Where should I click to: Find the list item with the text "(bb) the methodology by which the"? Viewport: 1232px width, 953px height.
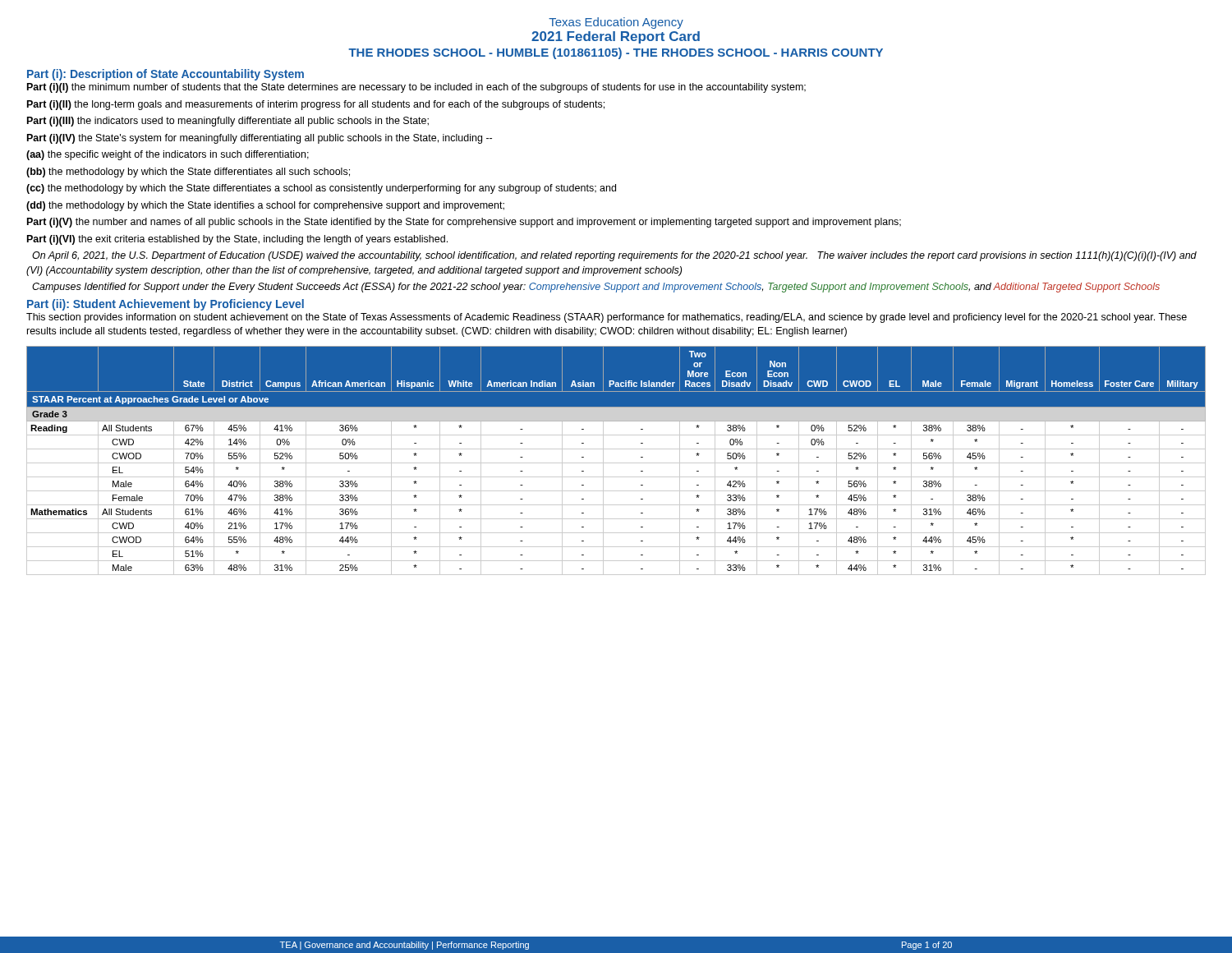tap(189, 171)
